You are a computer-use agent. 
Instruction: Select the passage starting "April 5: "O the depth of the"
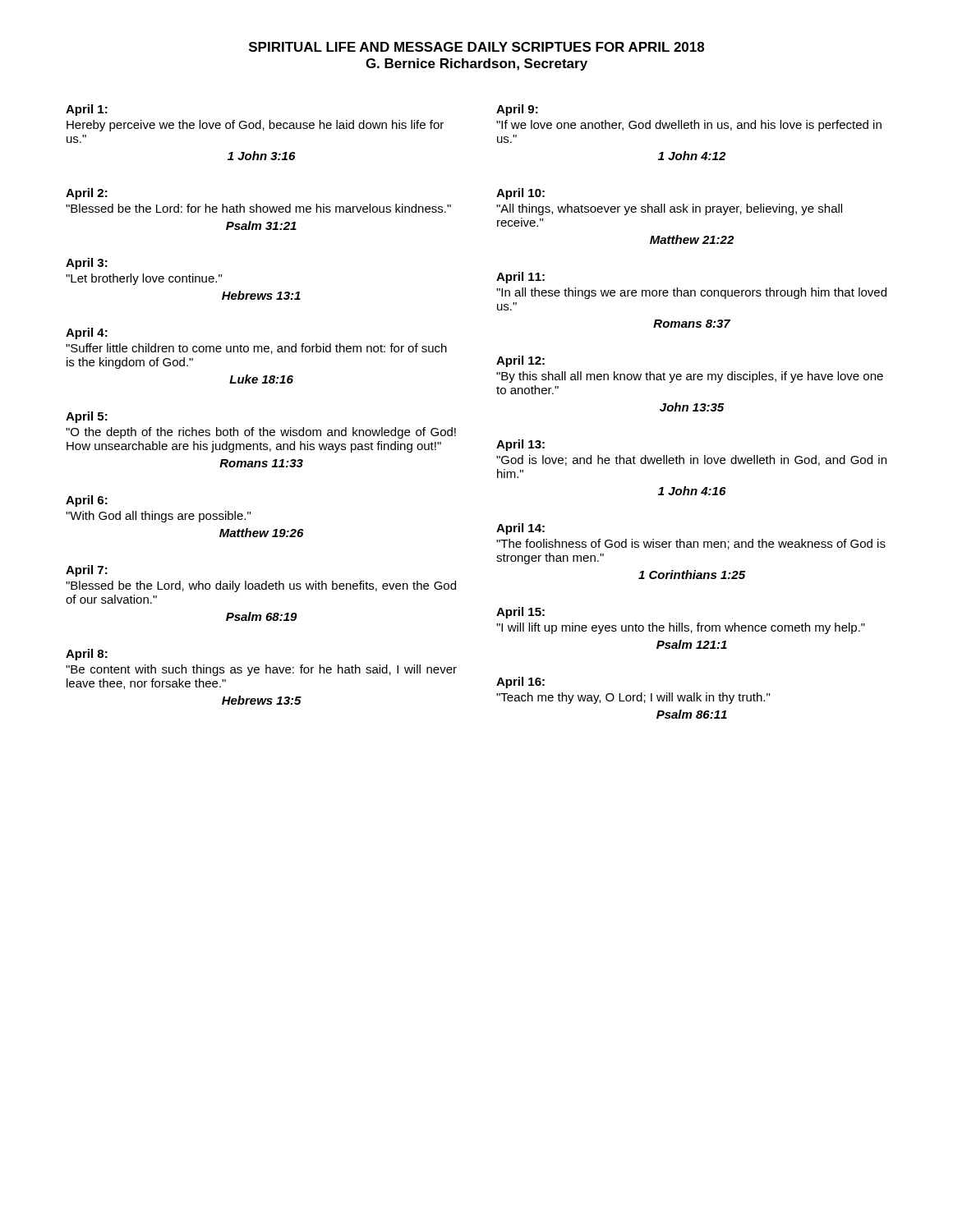coord(261,439)
